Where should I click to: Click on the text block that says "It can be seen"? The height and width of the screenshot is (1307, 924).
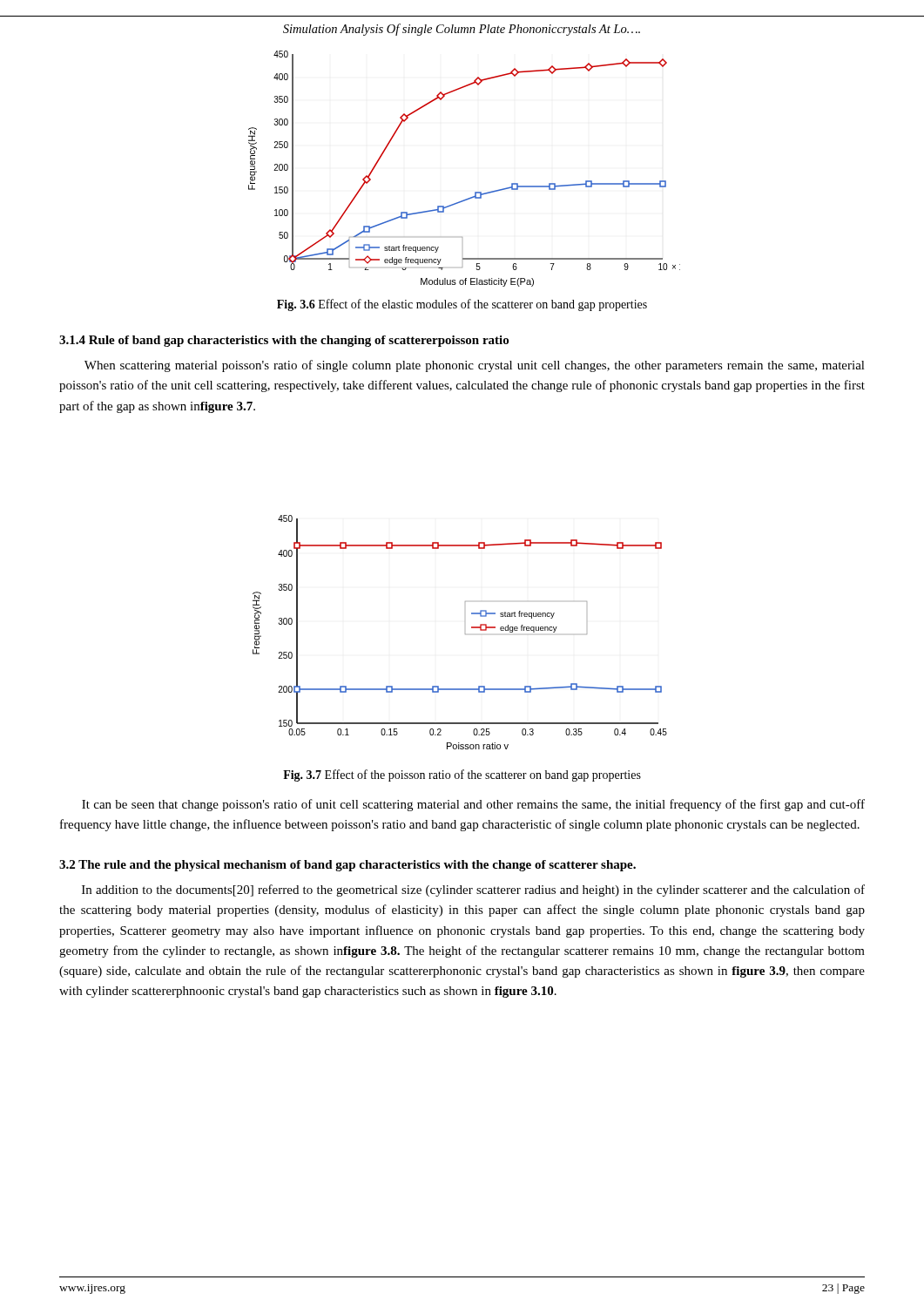point(462,814)
